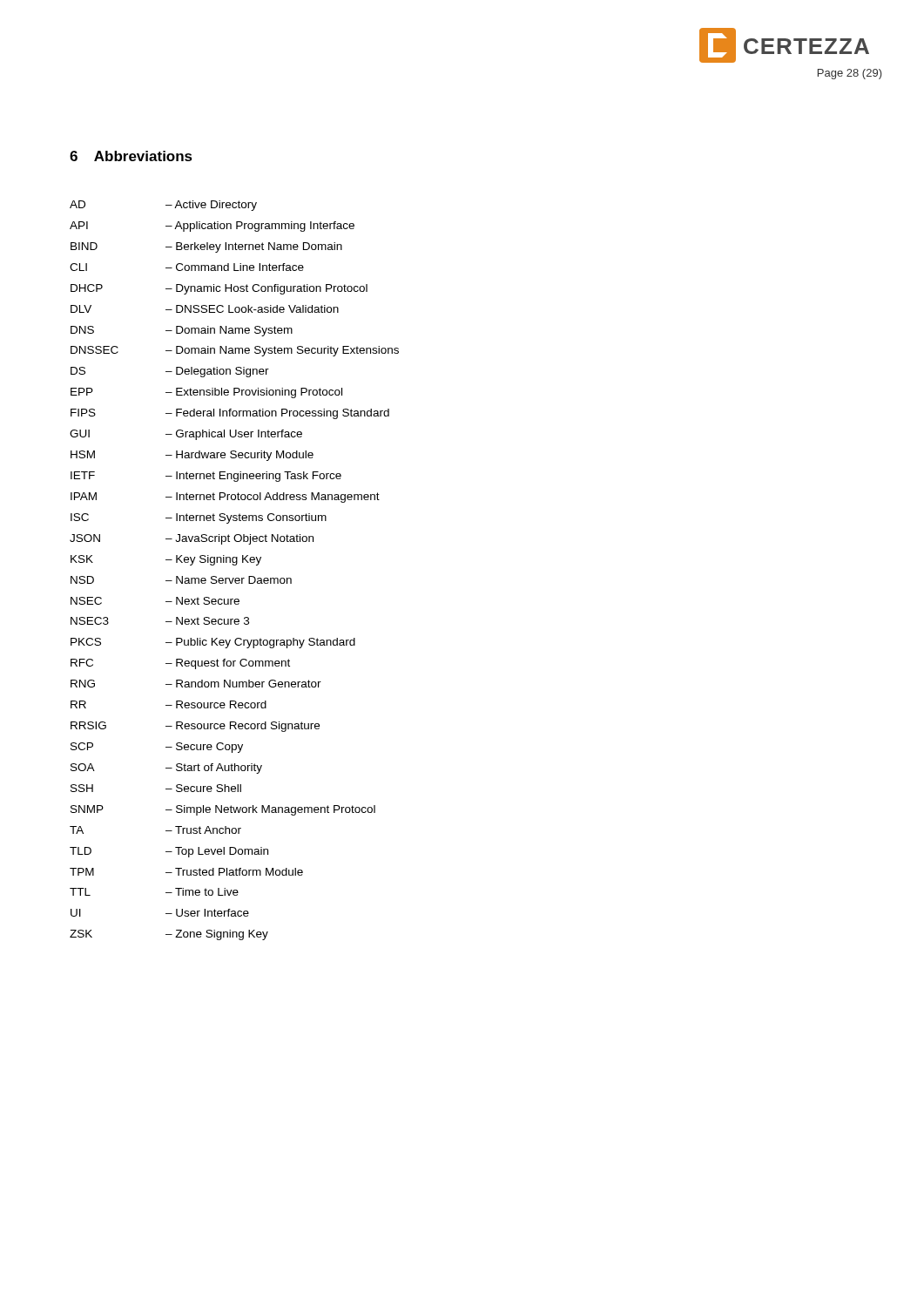Screen dimensions: 1307x924
Task: Find the element starting "AD – Active"
Action: coord(163,205)
